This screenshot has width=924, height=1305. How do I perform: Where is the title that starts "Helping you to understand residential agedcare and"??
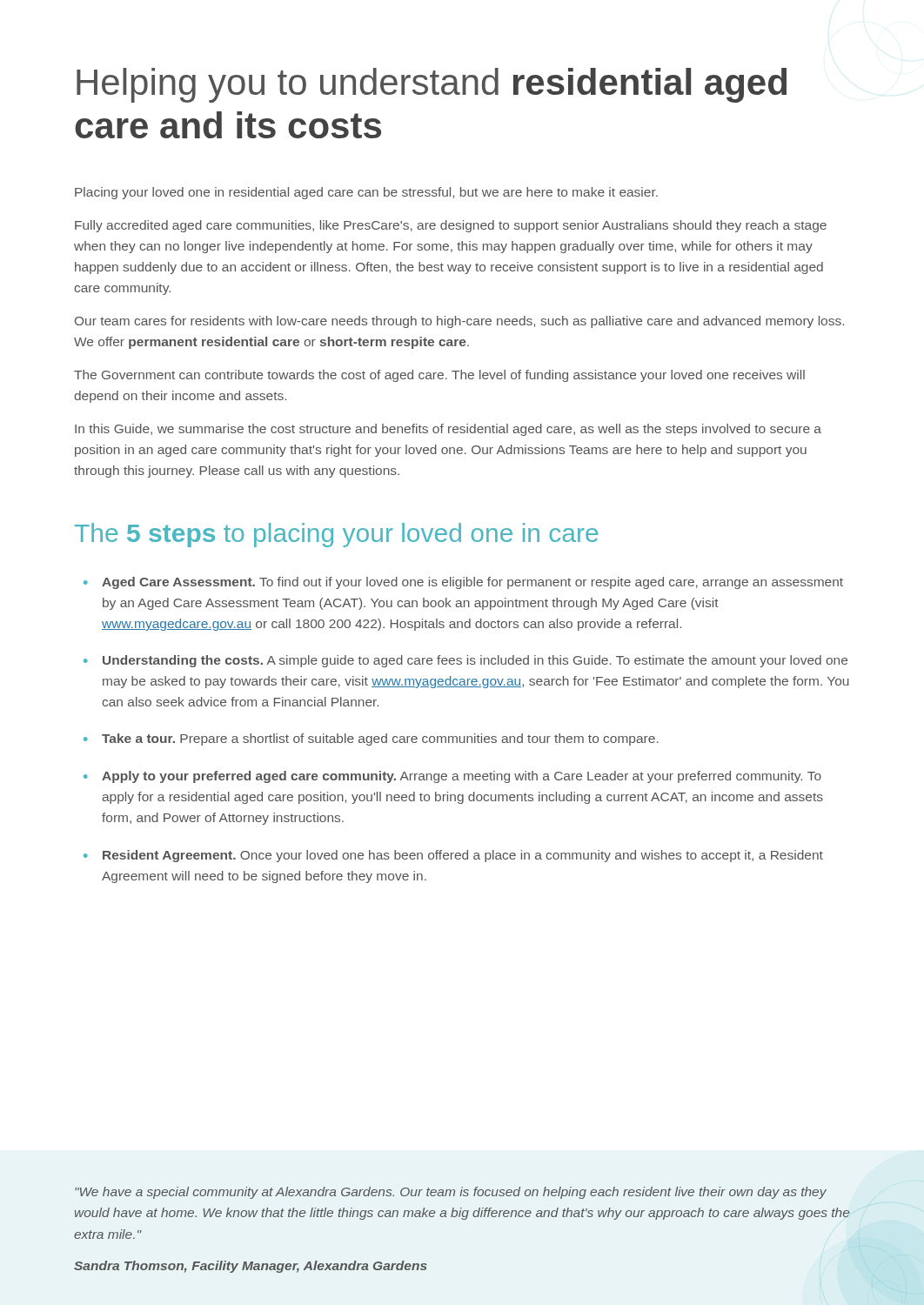point(462,105)
